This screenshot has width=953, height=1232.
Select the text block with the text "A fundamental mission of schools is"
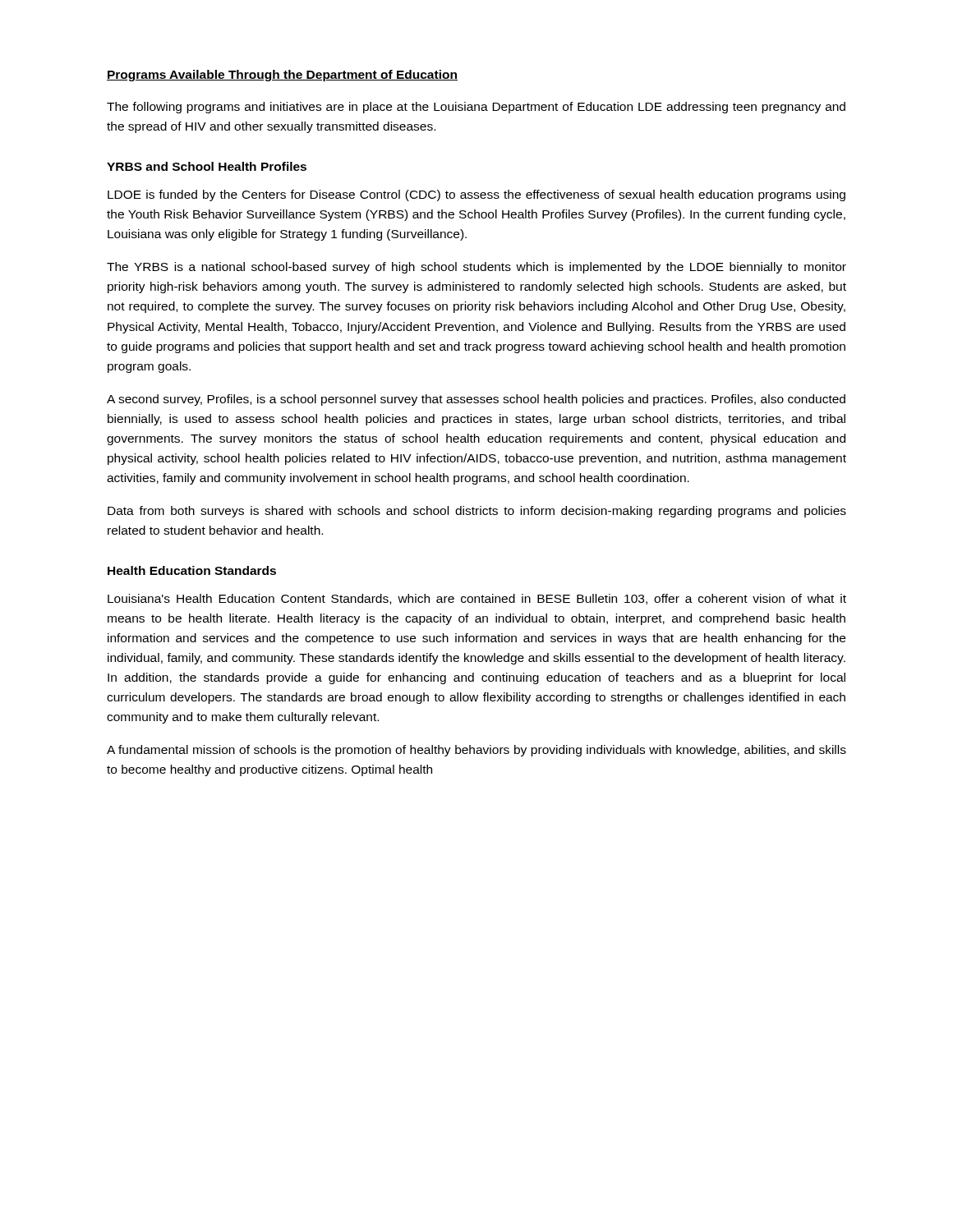(x=476, y=760)
